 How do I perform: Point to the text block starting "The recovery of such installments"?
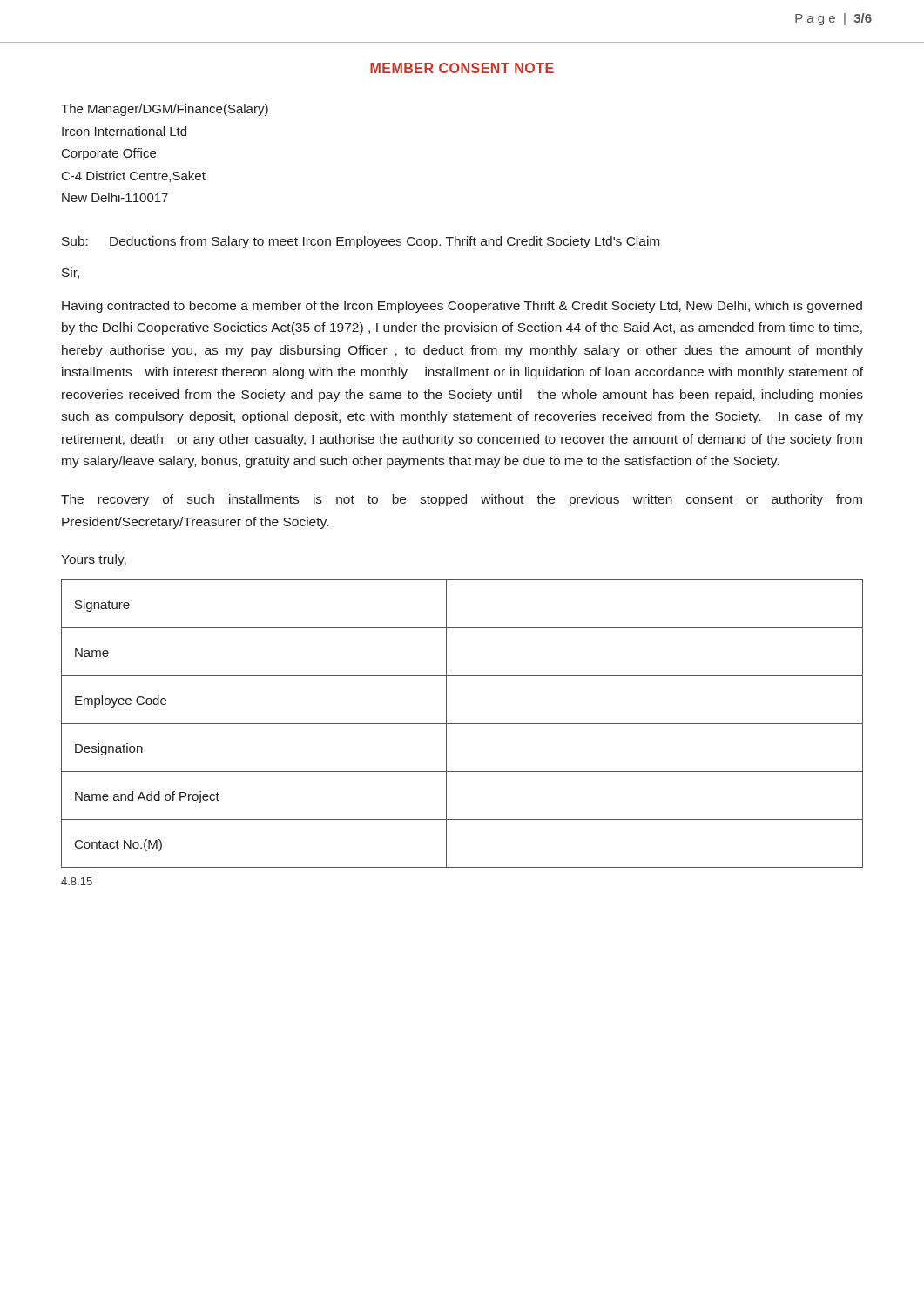pyautogui.click(x=462, y=510)
